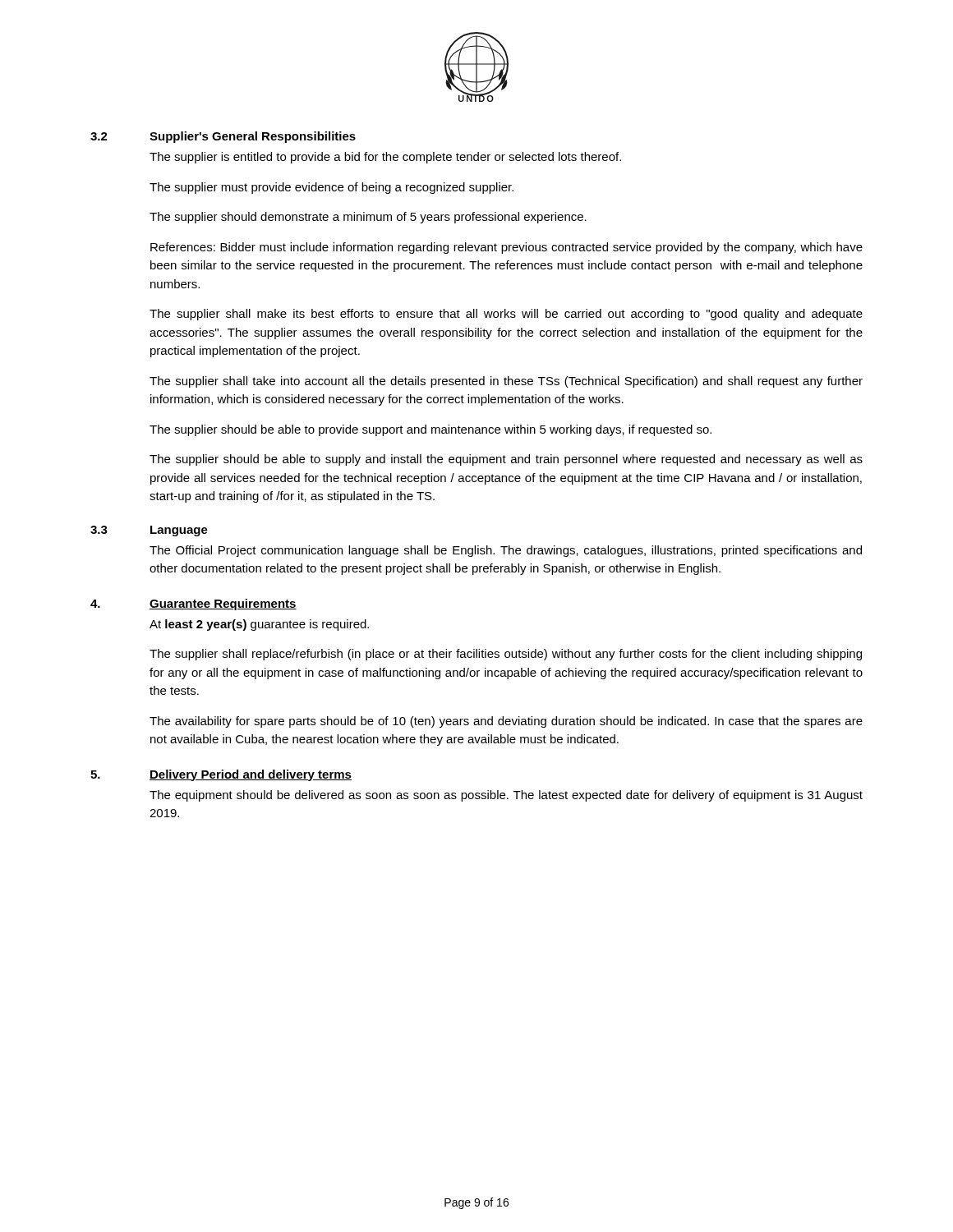
Task: Point to "3.3 Language"
Action: (x=149, y=529)
